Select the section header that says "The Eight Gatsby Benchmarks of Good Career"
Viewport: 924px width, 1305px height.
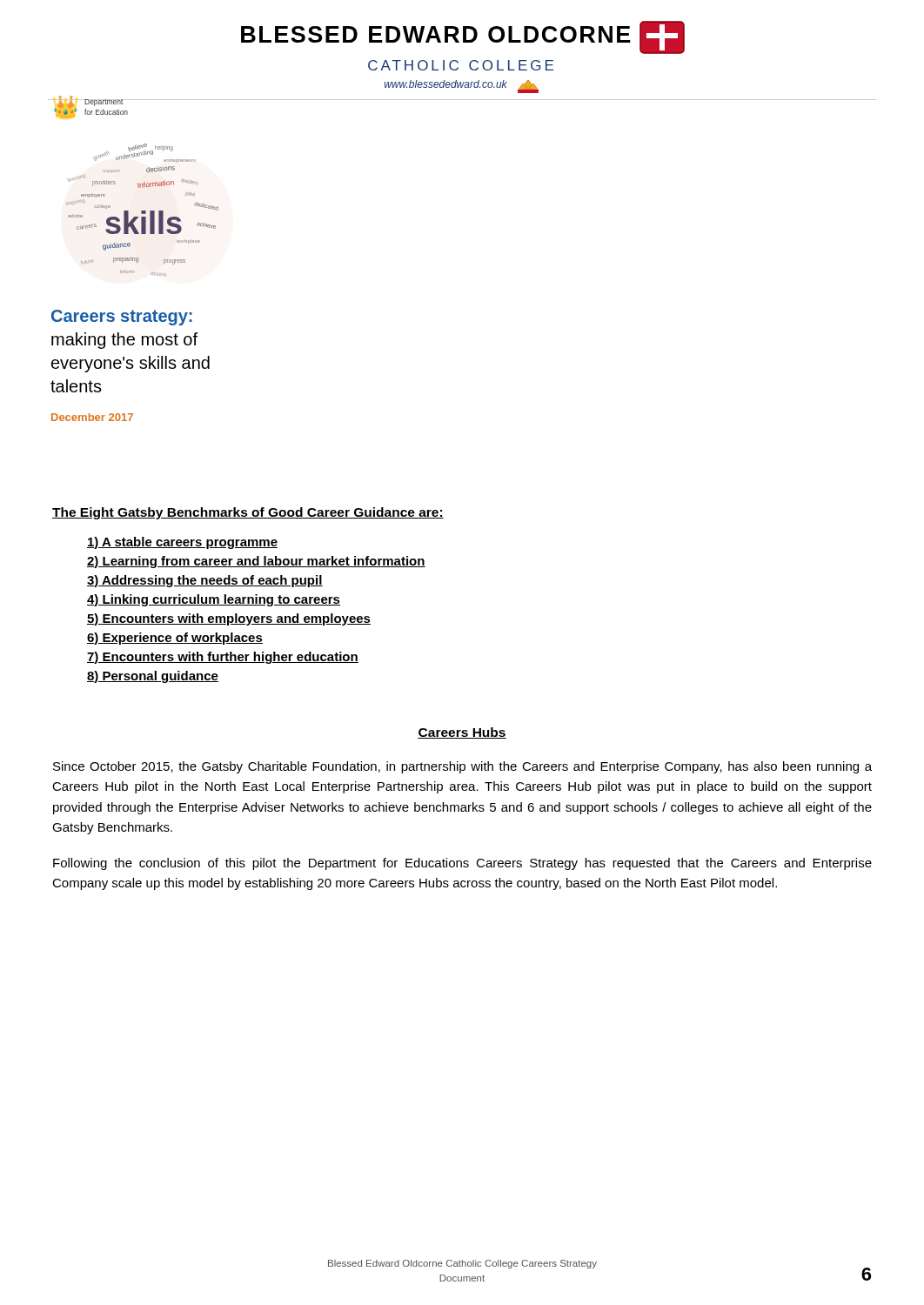coord(248,512)
